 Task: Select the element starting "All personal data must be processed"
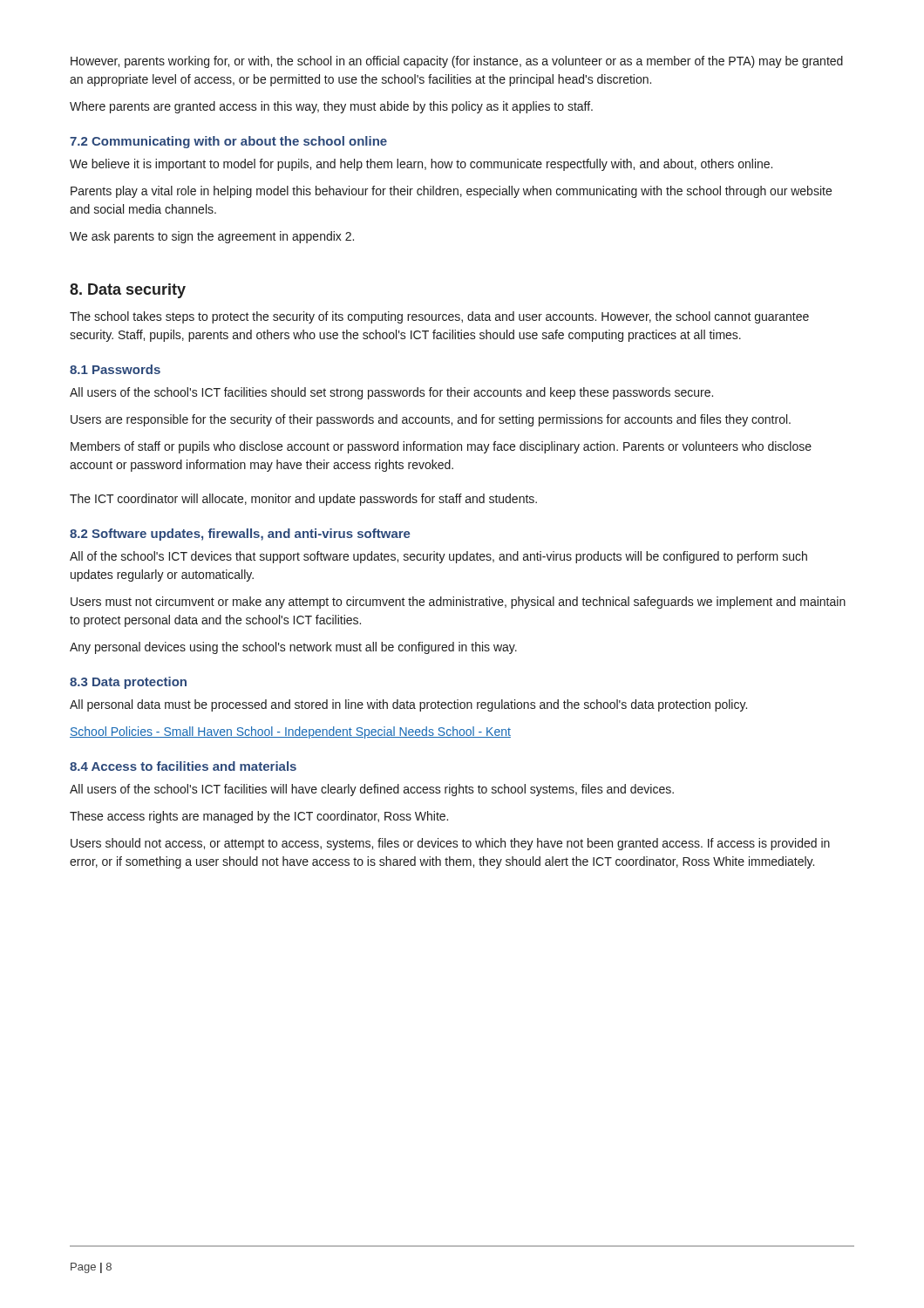[462, 705]
